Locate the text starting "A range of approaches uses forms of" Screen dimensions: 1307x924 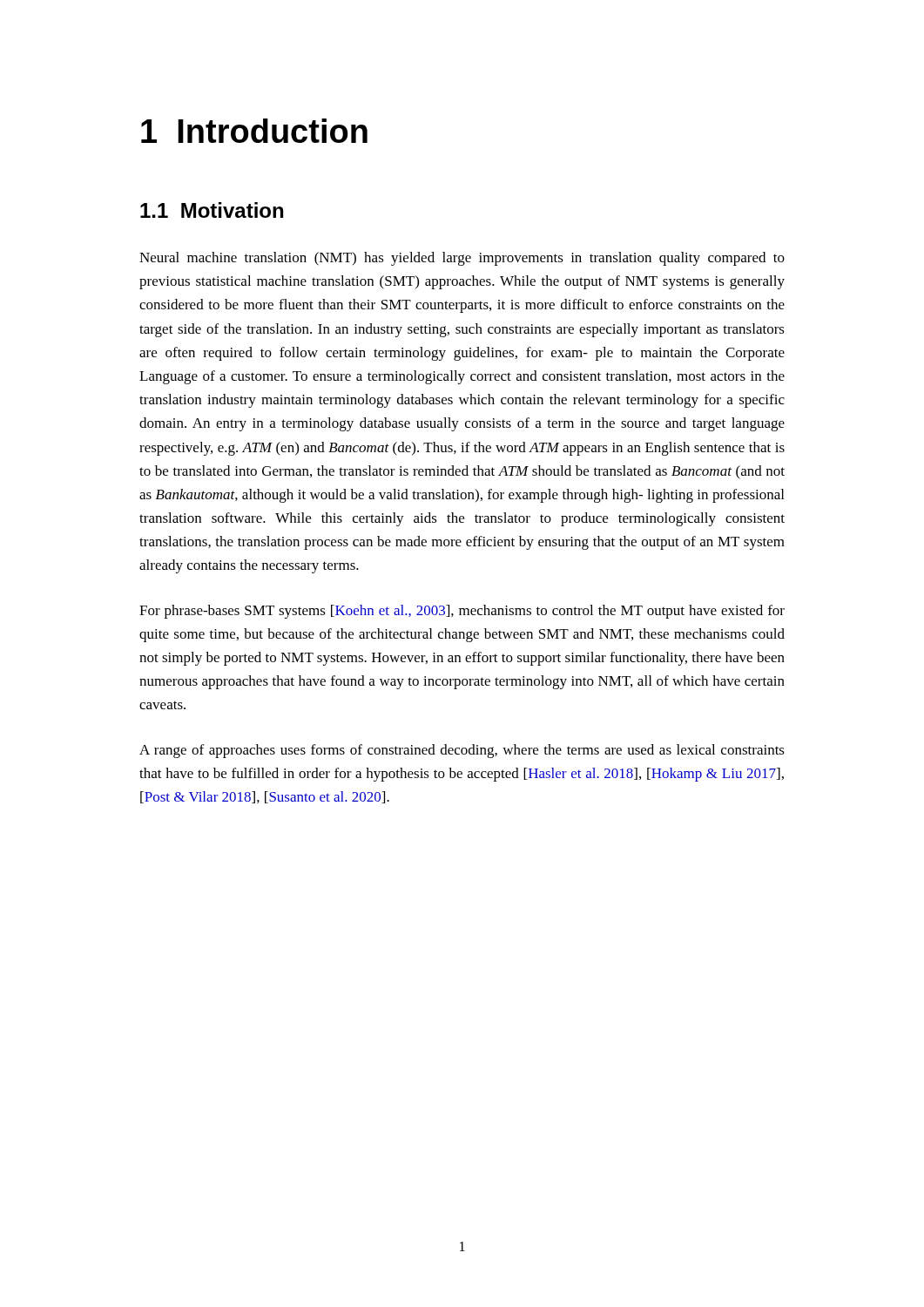tap(462, 773)
